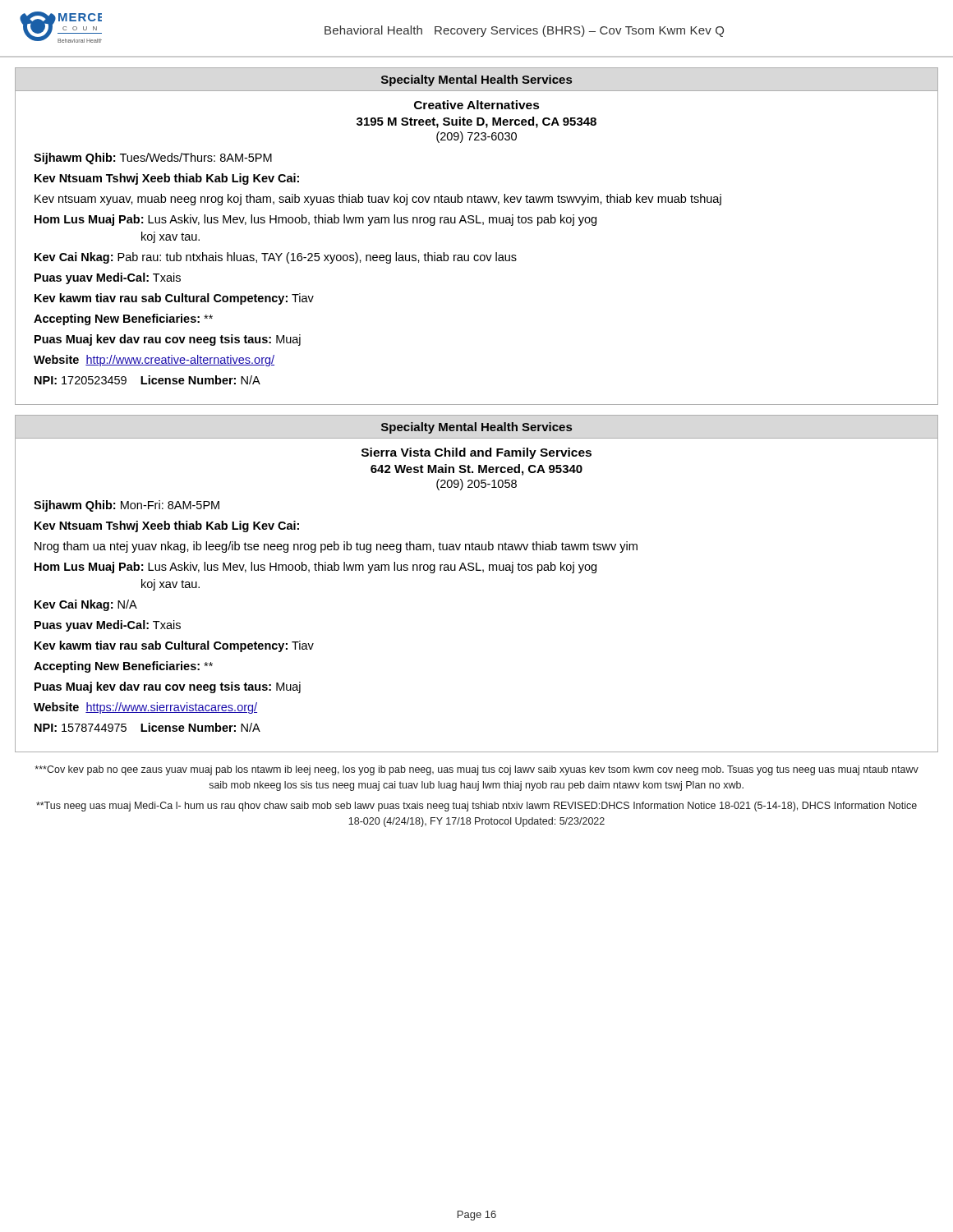Image resolution: width=953 pixels, height=1232 pixels.
Task: Click on the block starting "(209) 205-1058"
Action: point(476,484)
